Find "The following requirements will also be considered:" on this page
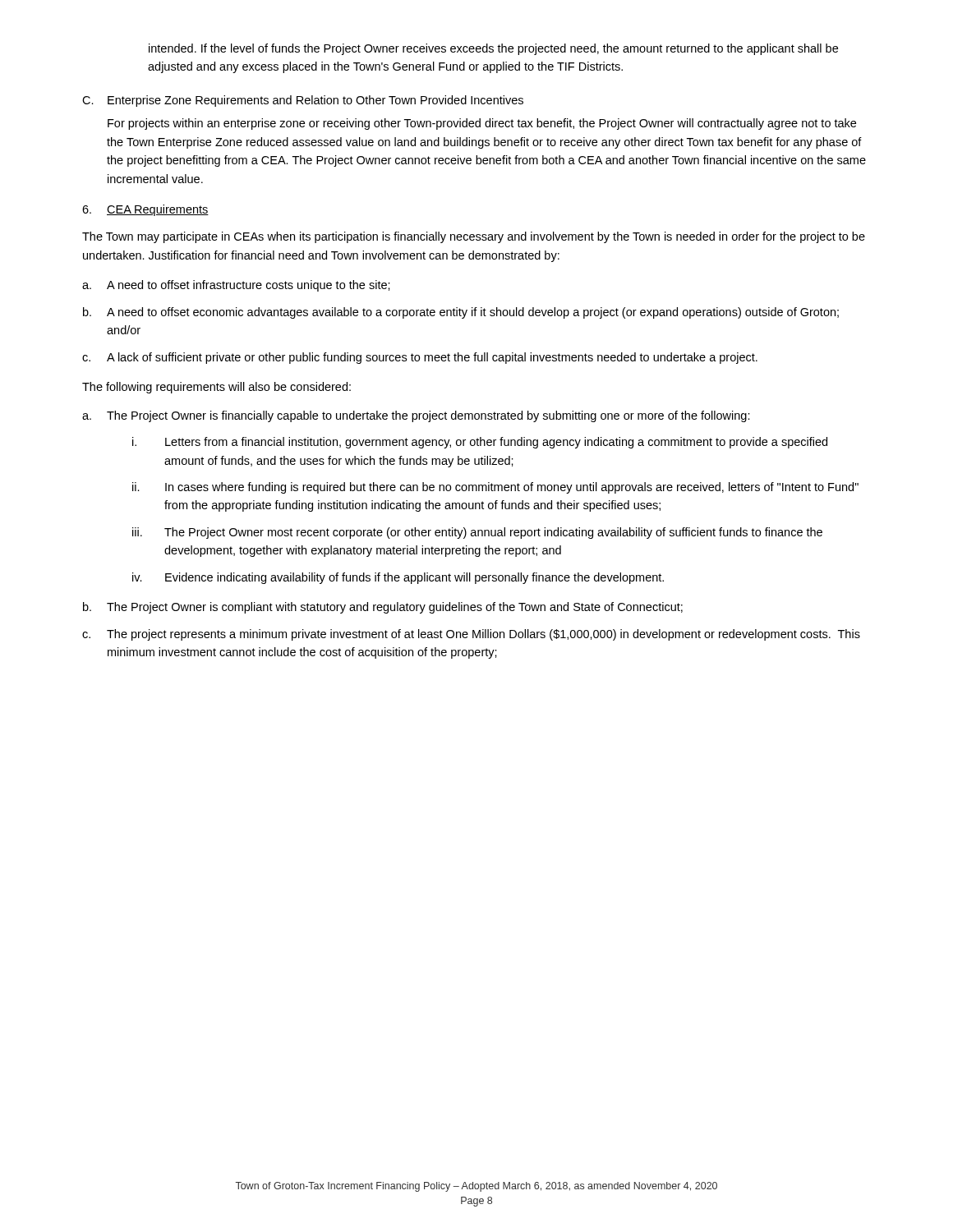This screenshot has width=953, height=1232. [x=217, y=387]
